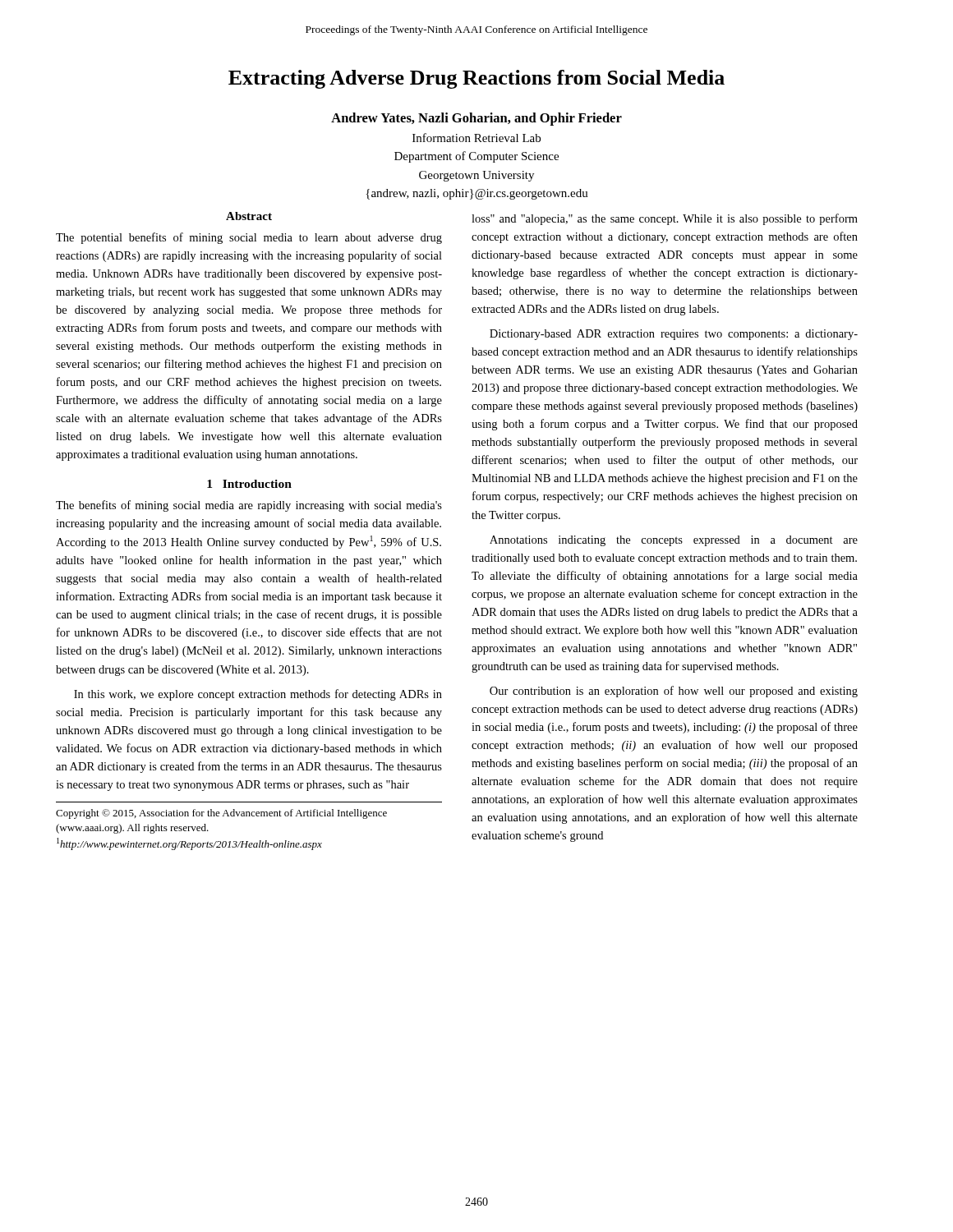Locate the text block that says "The potential benefits"
This screenshot has height=1232, width=953.
pyautogui.click(x=249, y=346)
